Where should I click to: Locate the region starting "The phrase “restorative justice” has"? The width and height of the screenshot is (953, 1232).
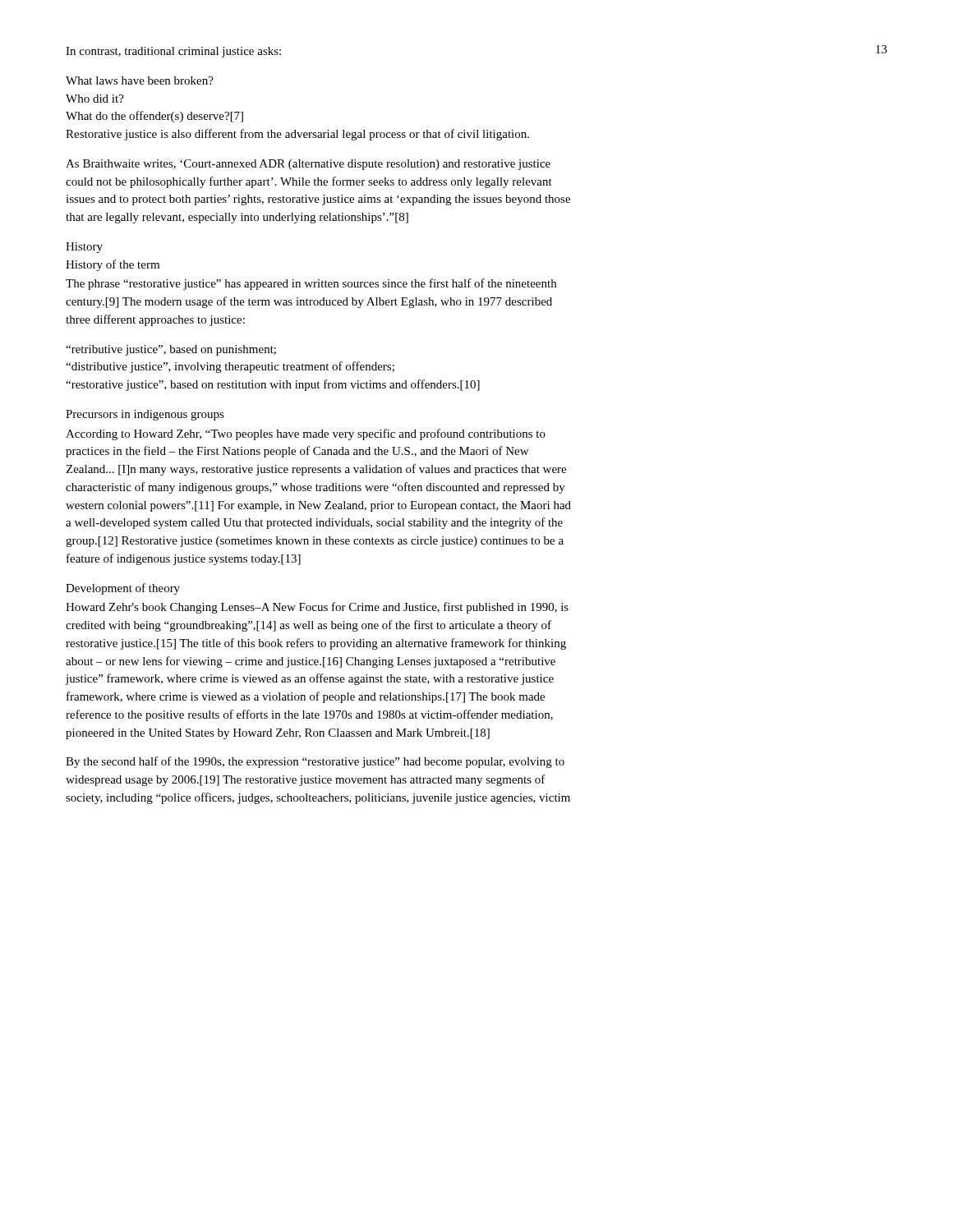coord(311,301)
